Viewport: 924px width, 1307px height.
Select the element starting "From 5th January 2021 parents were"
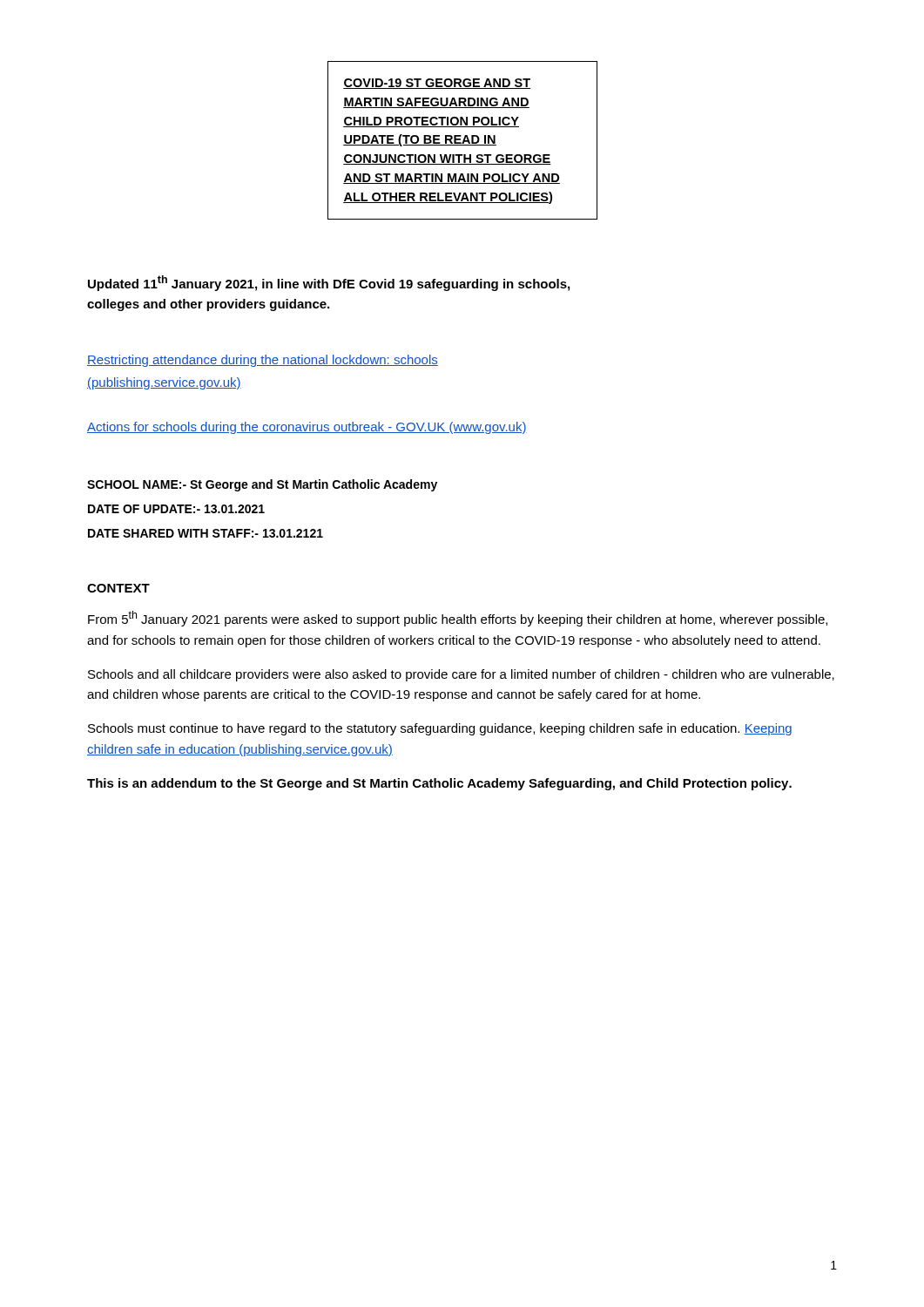[458, 628]
